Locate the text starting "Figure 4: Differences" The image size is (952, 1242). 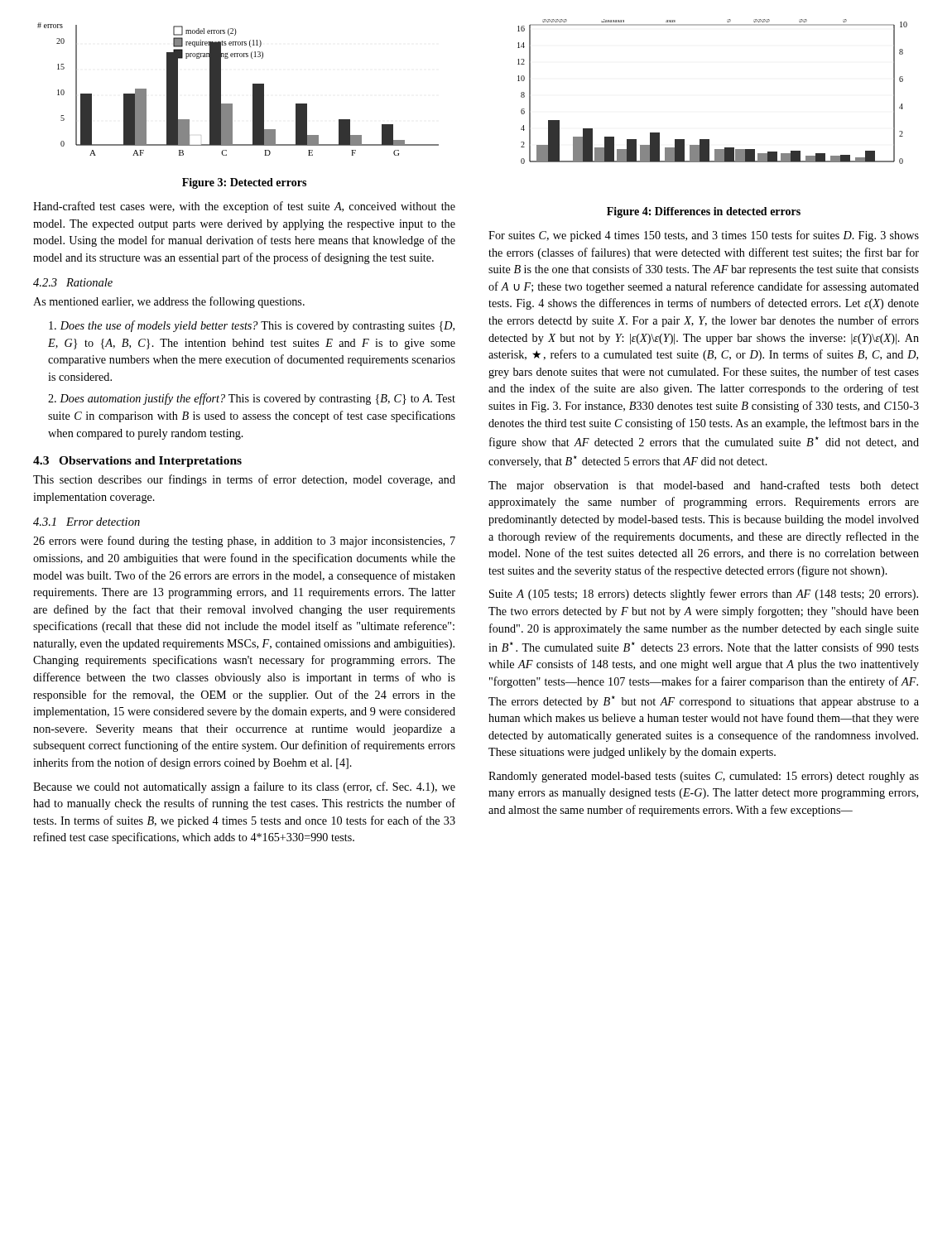tap(704, 212)
